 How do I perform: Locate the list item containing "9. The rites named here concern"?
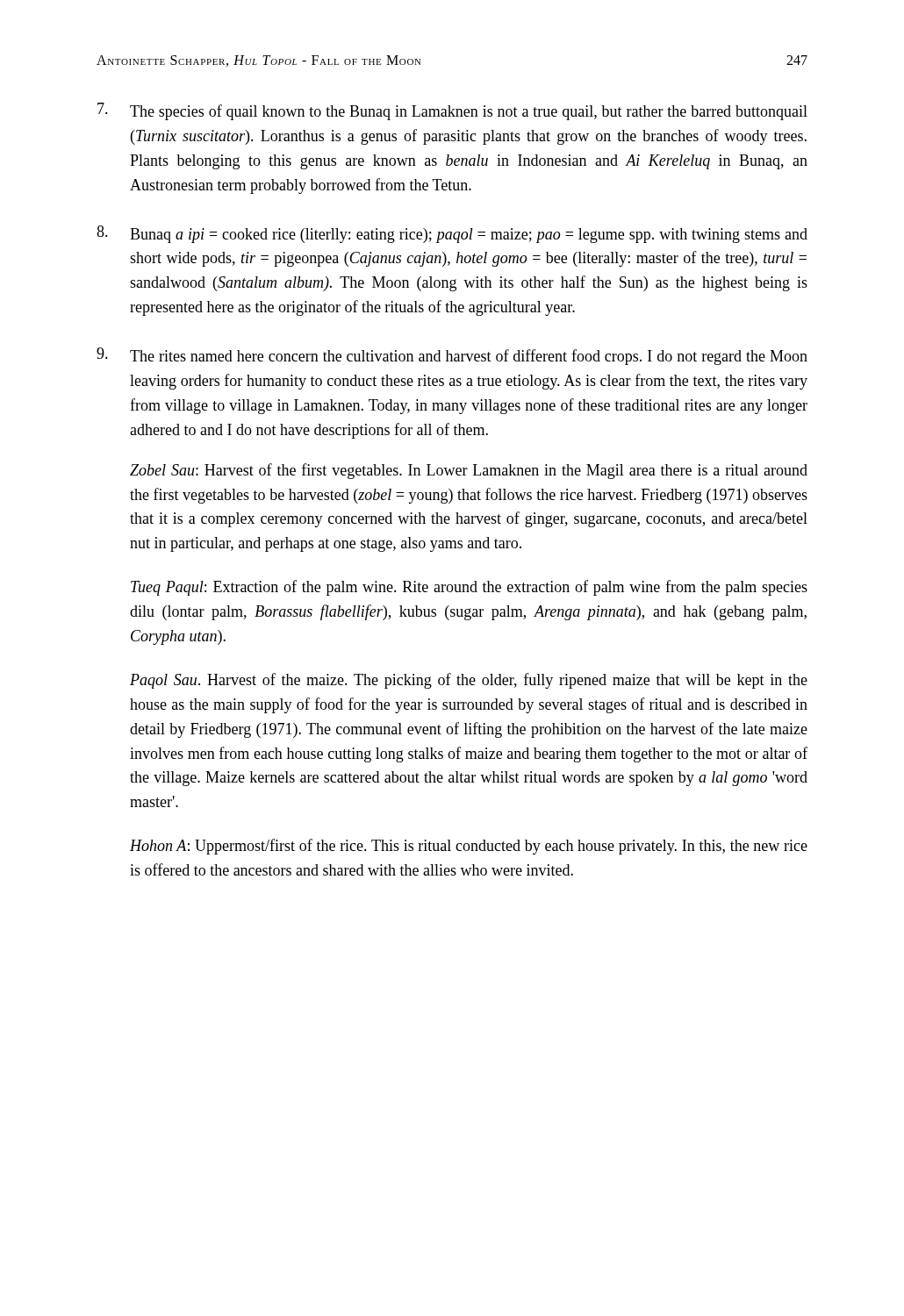coord(452,394)
